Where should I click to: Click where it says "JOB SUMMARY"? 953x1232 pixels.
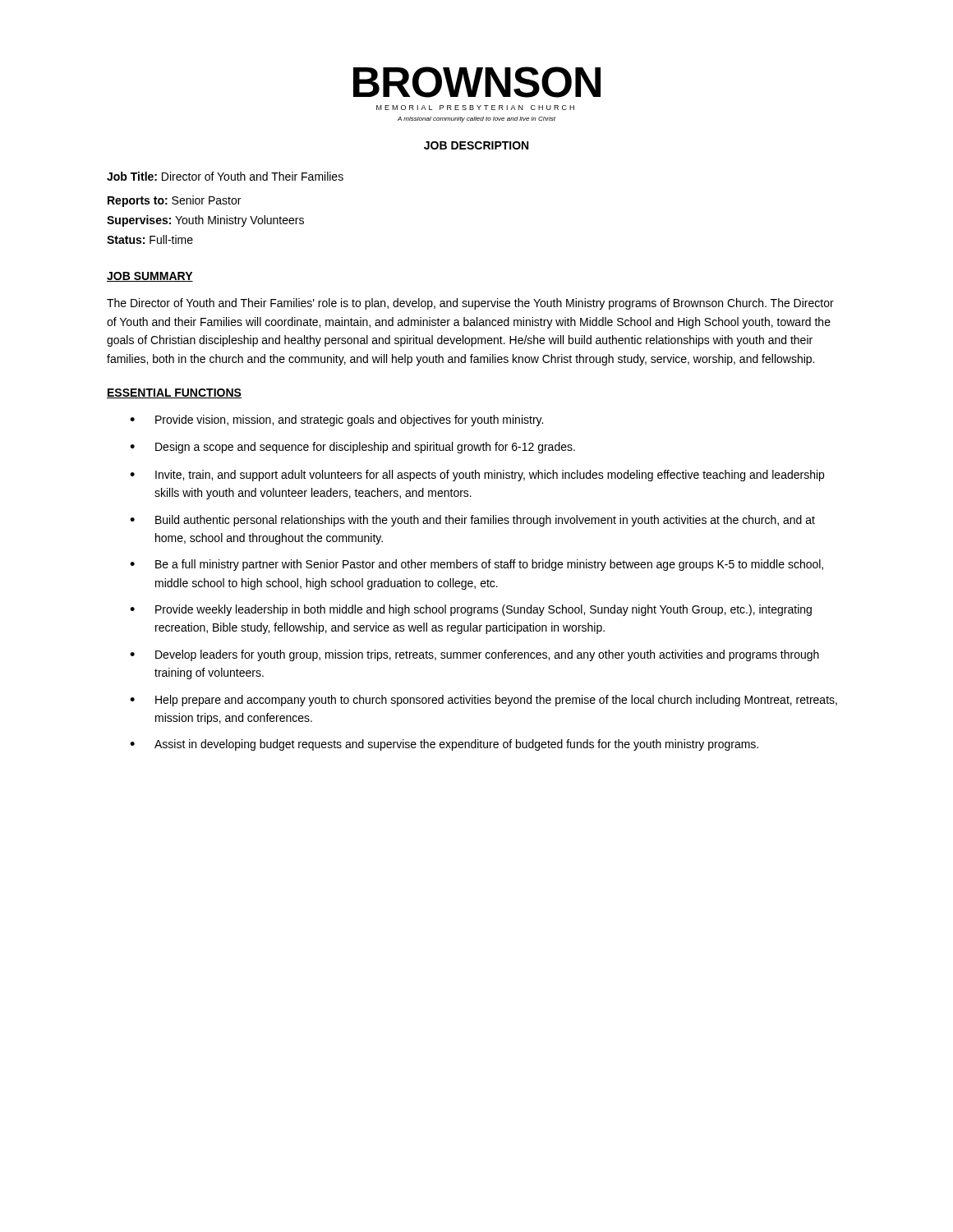coord(150,276)
